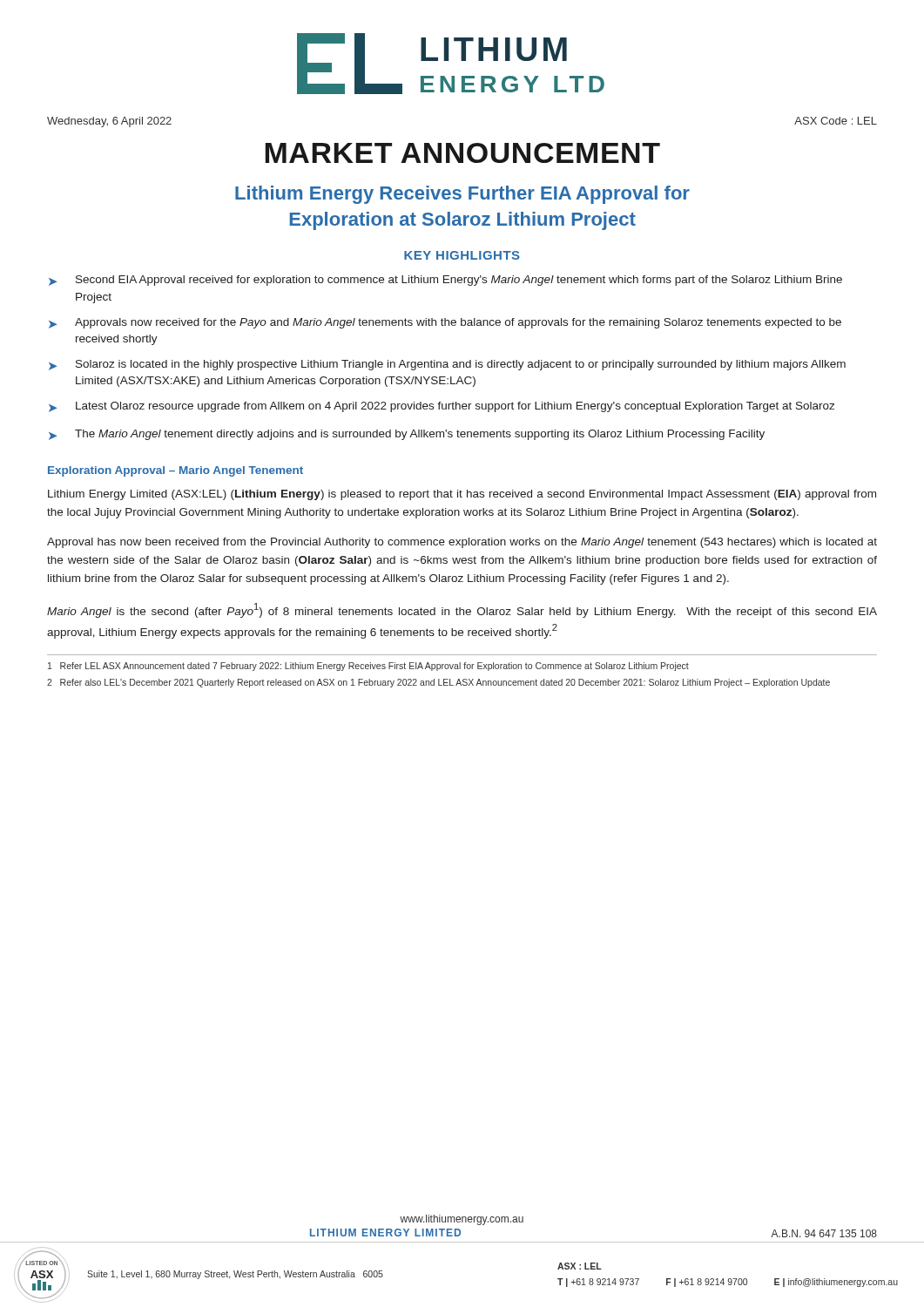Point to the block starting "Lithium Energy Limited (ASX:LEL) (Lithium Energy)"
Image resolution: width=924 pixels, height=1307 pixels.
462,503
